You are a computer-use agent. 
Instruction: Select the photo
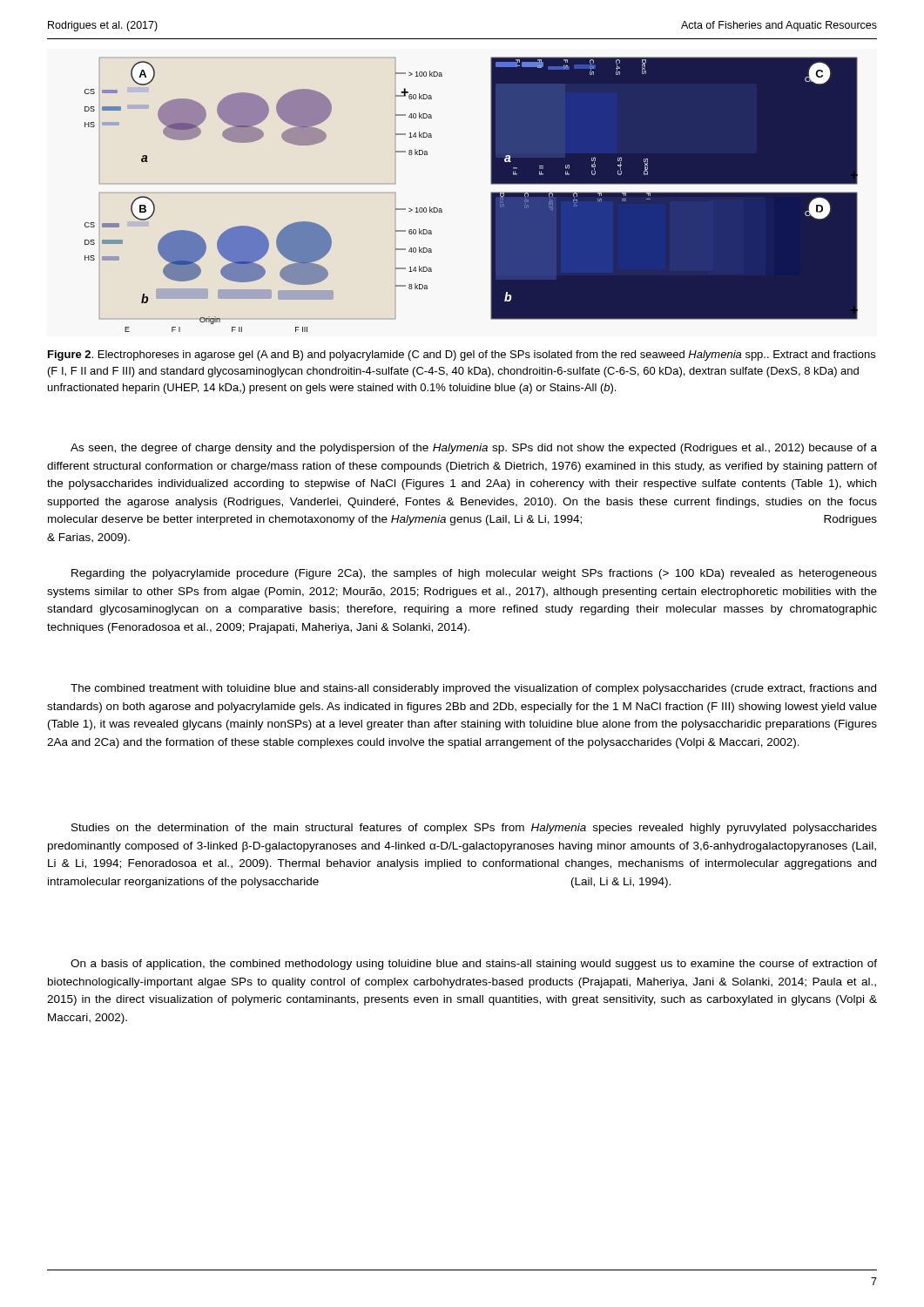pyautogui.click(x=462, y=193)
